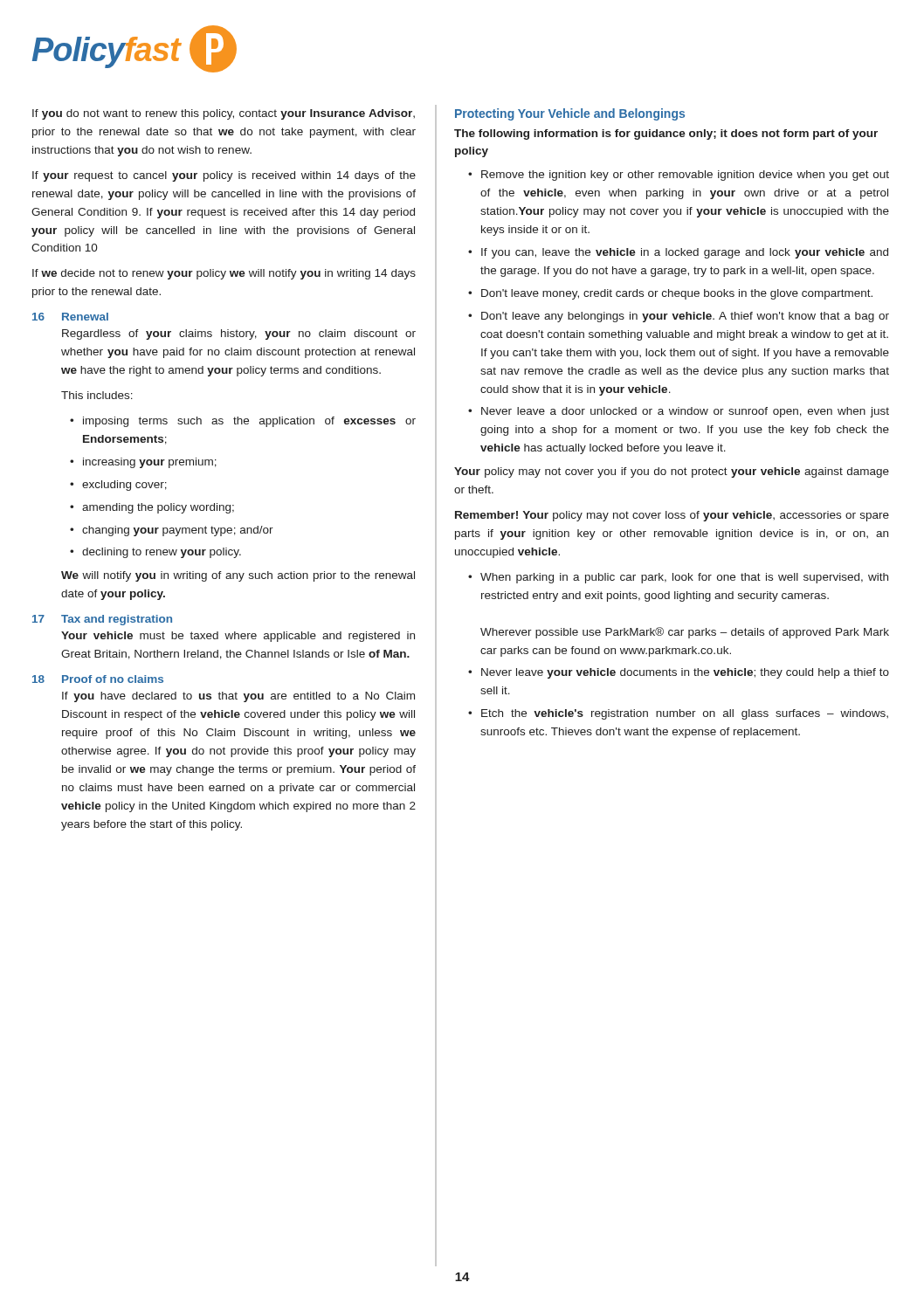Click the passage that begins "Don't leave any belongings in"

tap(685, 352)
